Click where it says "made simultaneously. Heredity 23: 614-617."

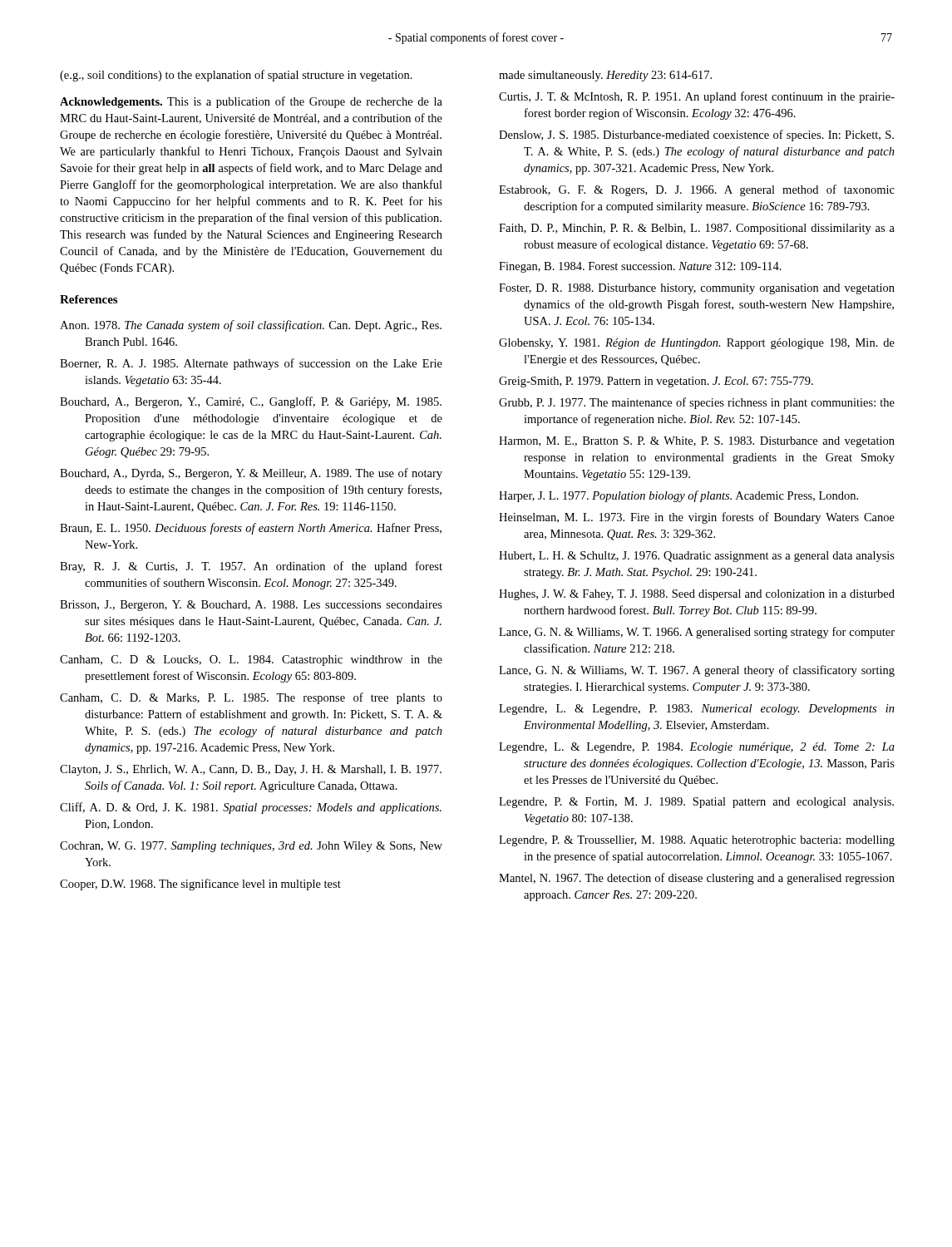tap(606, 75)
